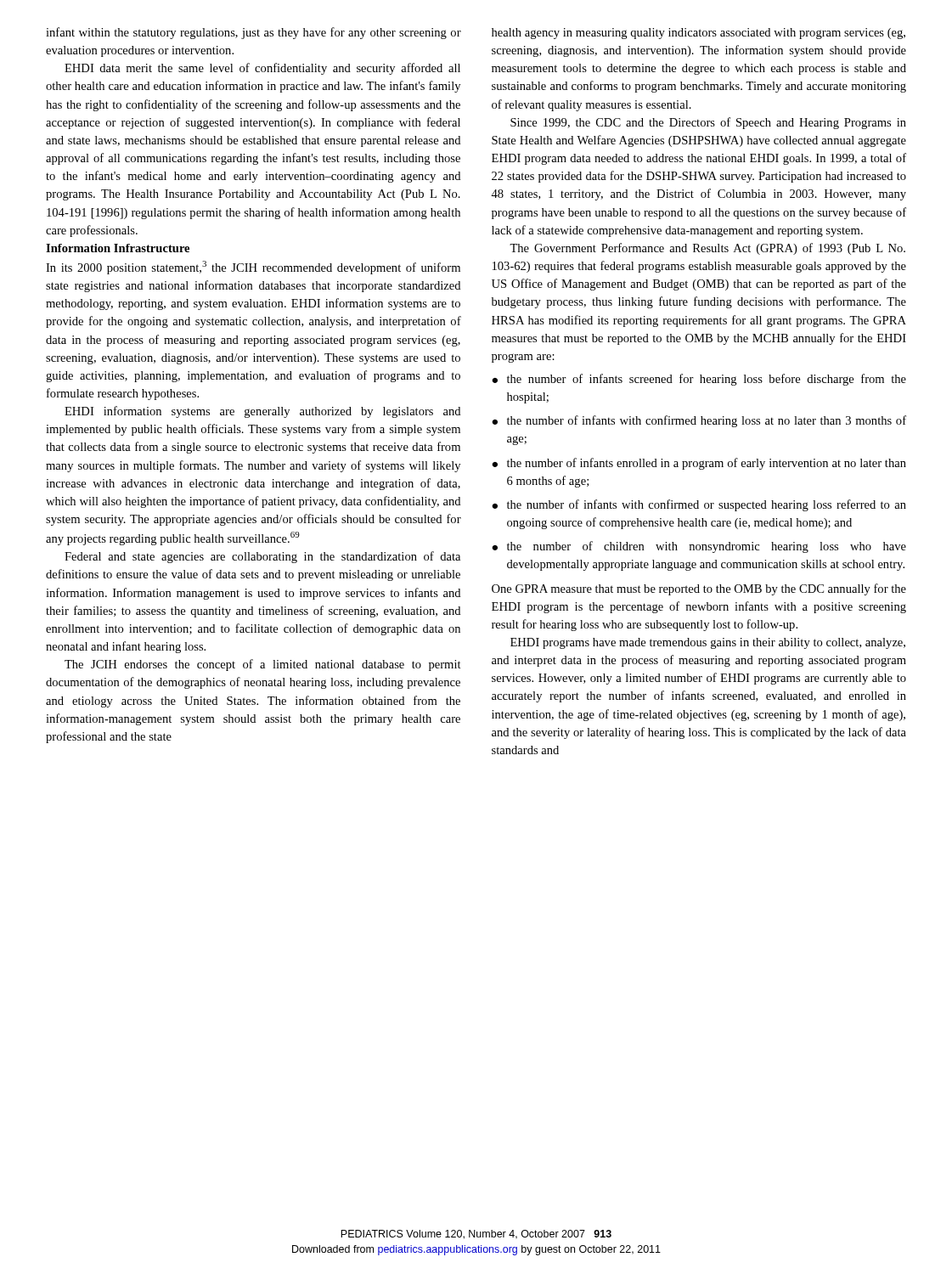Select the region starting "One GPRA measure that must be"
The width and height of the screenshot is (952, 1274).
pyautogui.click(x=699, y=670)
